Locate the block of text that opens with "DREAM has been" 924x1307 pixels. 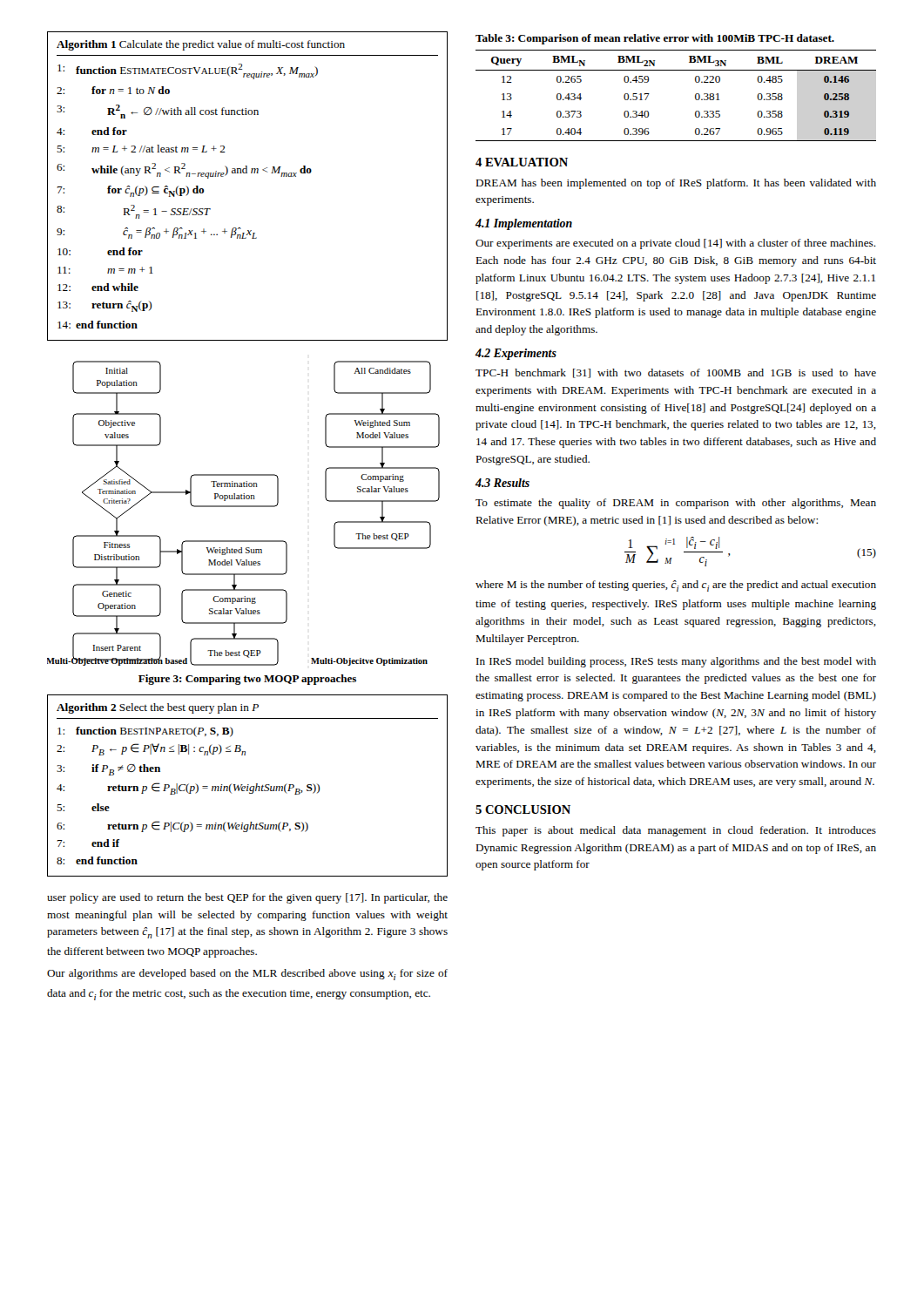coord(676,191)
